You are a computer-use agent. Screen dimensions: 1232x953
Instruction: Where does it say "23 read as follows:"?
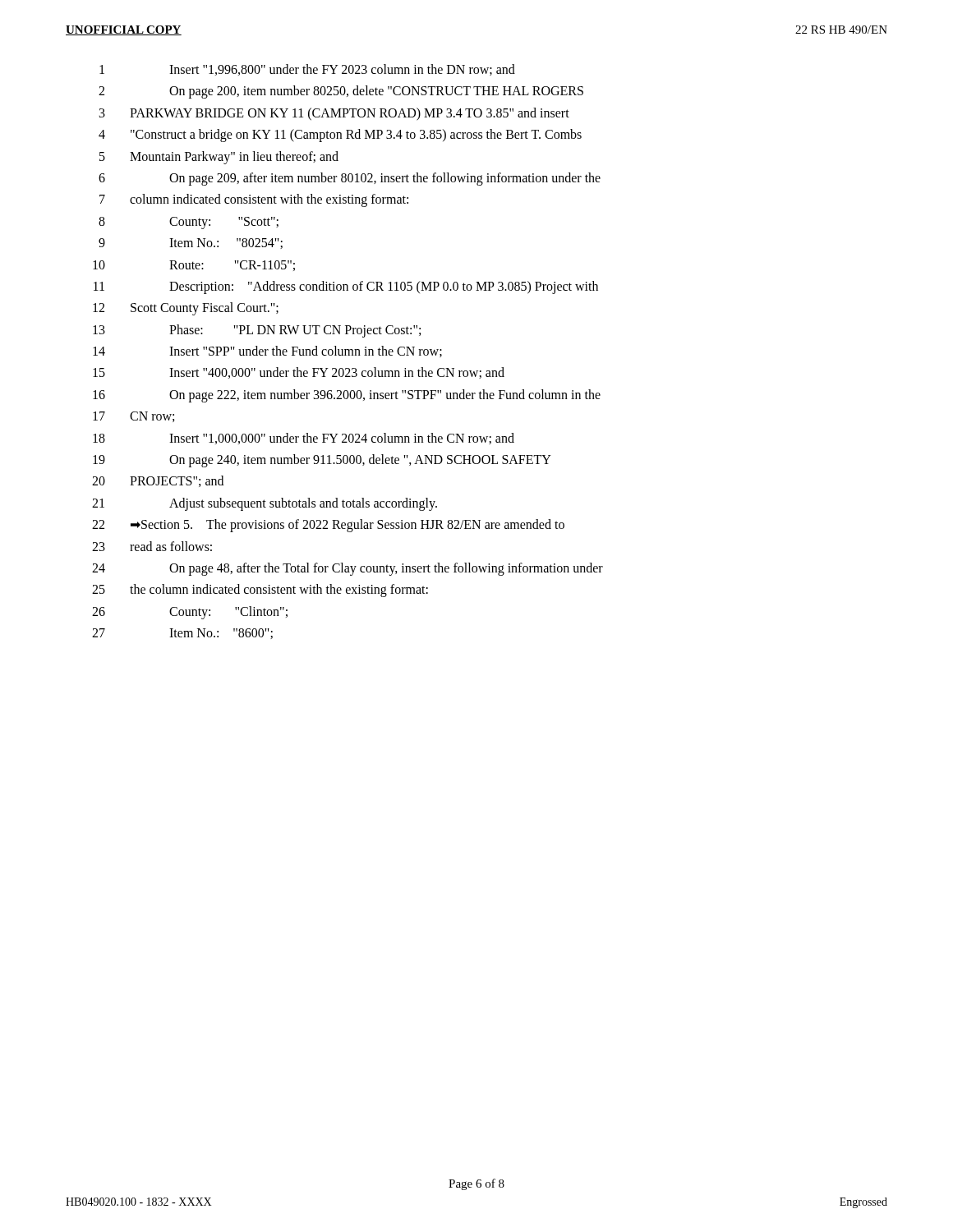[x=152, y=546]
